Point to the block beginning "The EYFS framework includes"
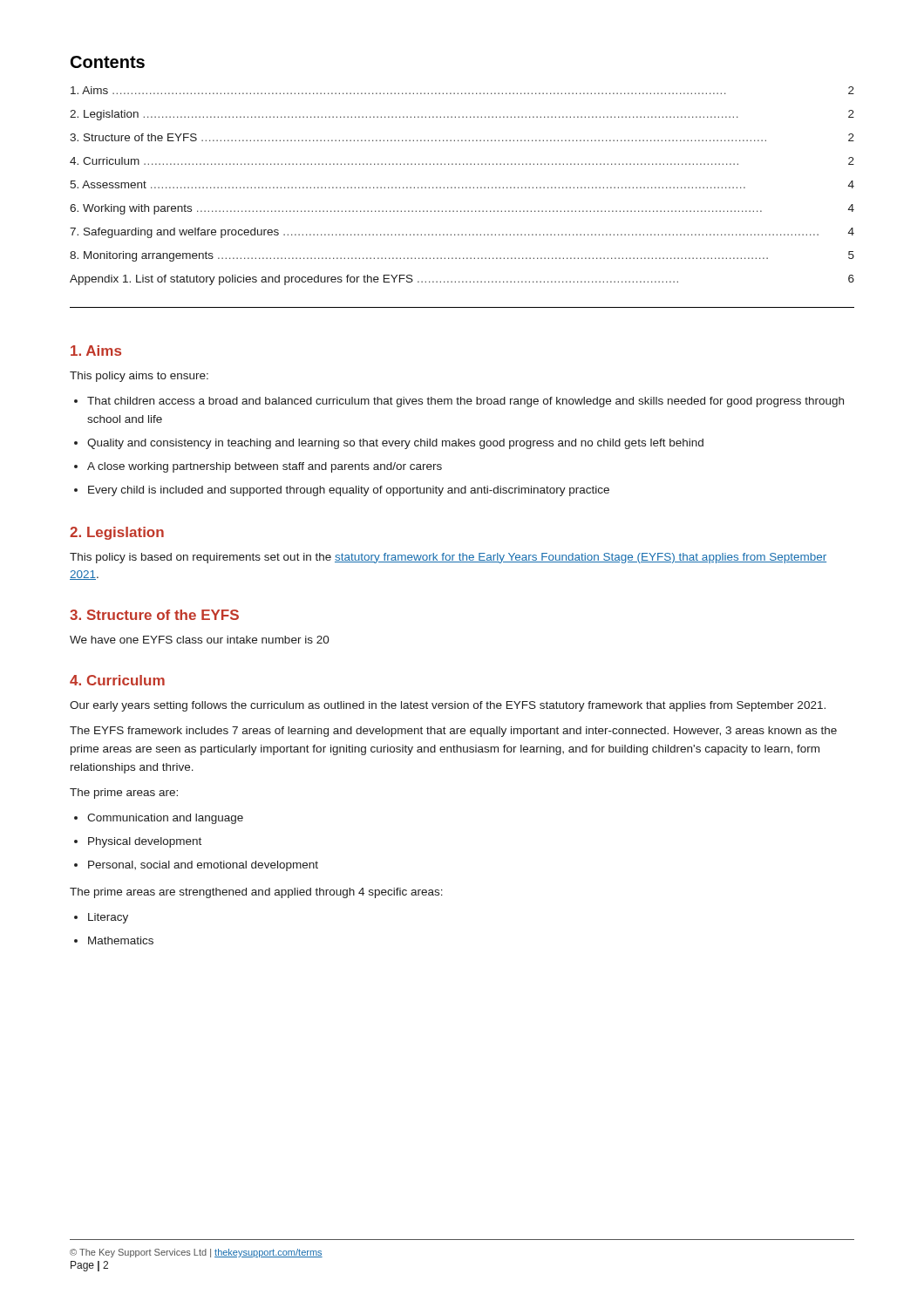Screen dimensions: 1308x924 pos(462,750)
